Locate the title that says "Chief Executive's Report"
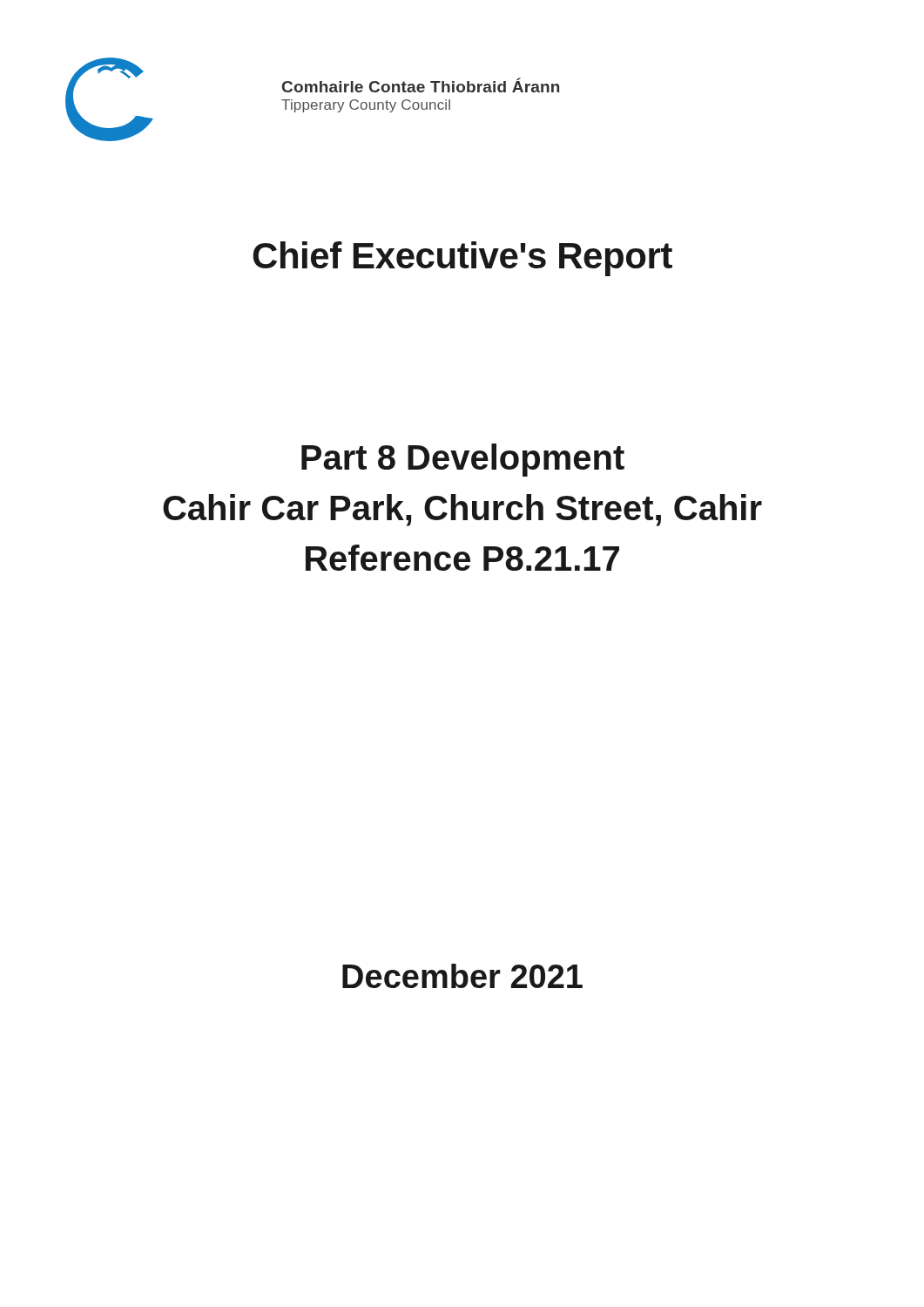The image size is (924, 1307). click(462, 256)
